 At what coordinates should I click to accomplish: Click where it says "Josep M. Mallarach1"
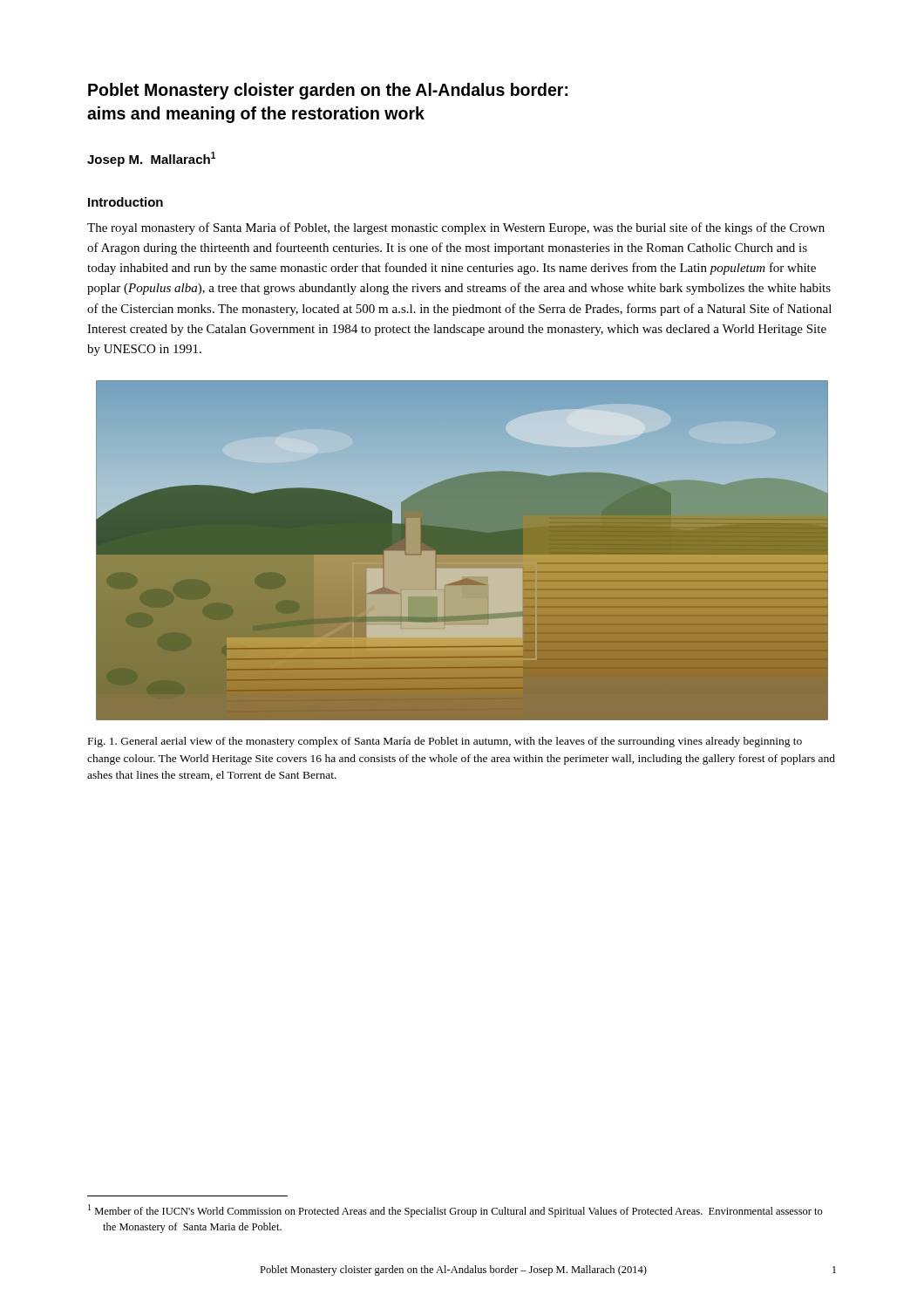pos(151,158)
